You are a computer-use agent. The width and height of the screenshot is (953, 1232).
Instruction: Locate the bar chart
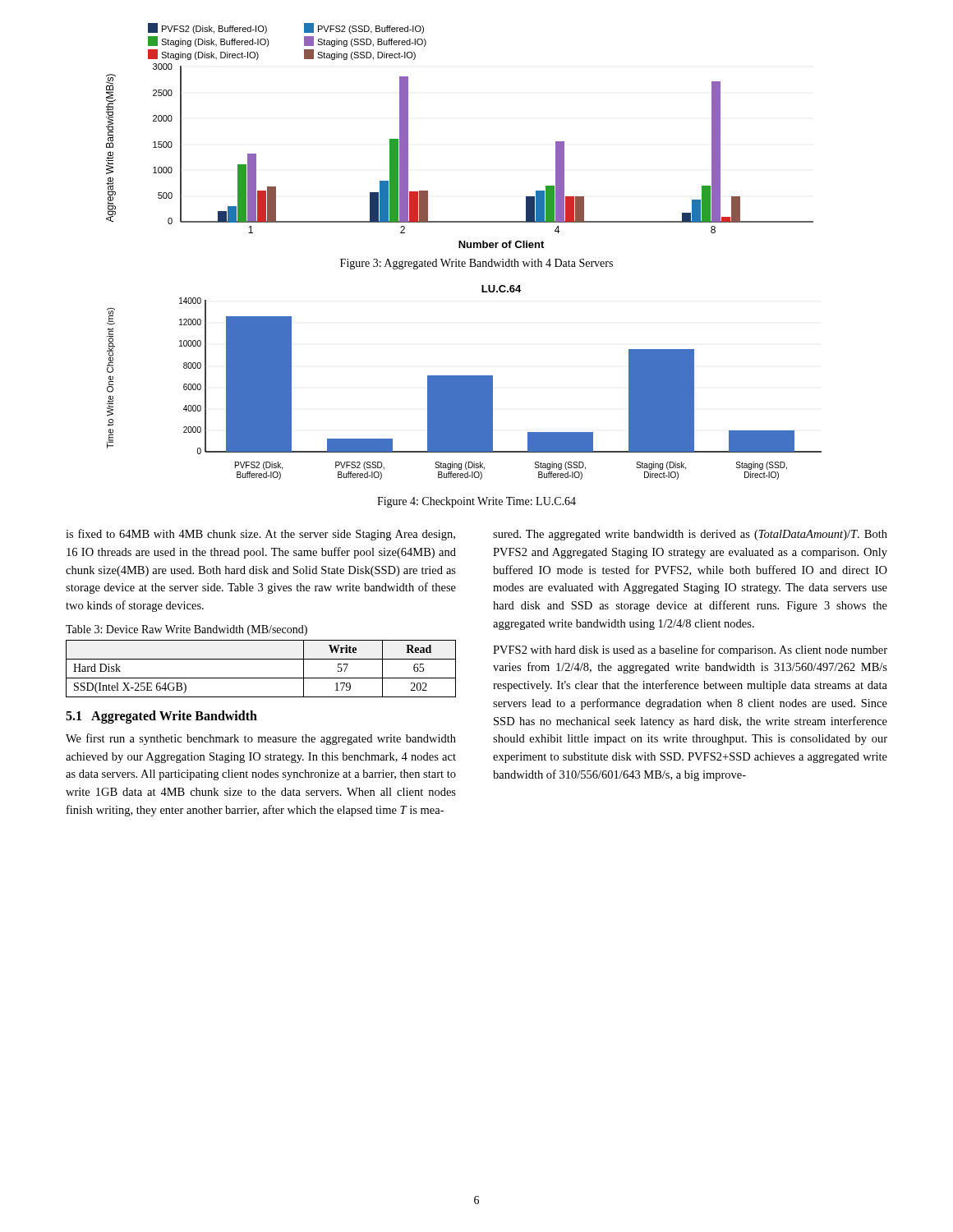pyautogui.click(x=468, y=386)
